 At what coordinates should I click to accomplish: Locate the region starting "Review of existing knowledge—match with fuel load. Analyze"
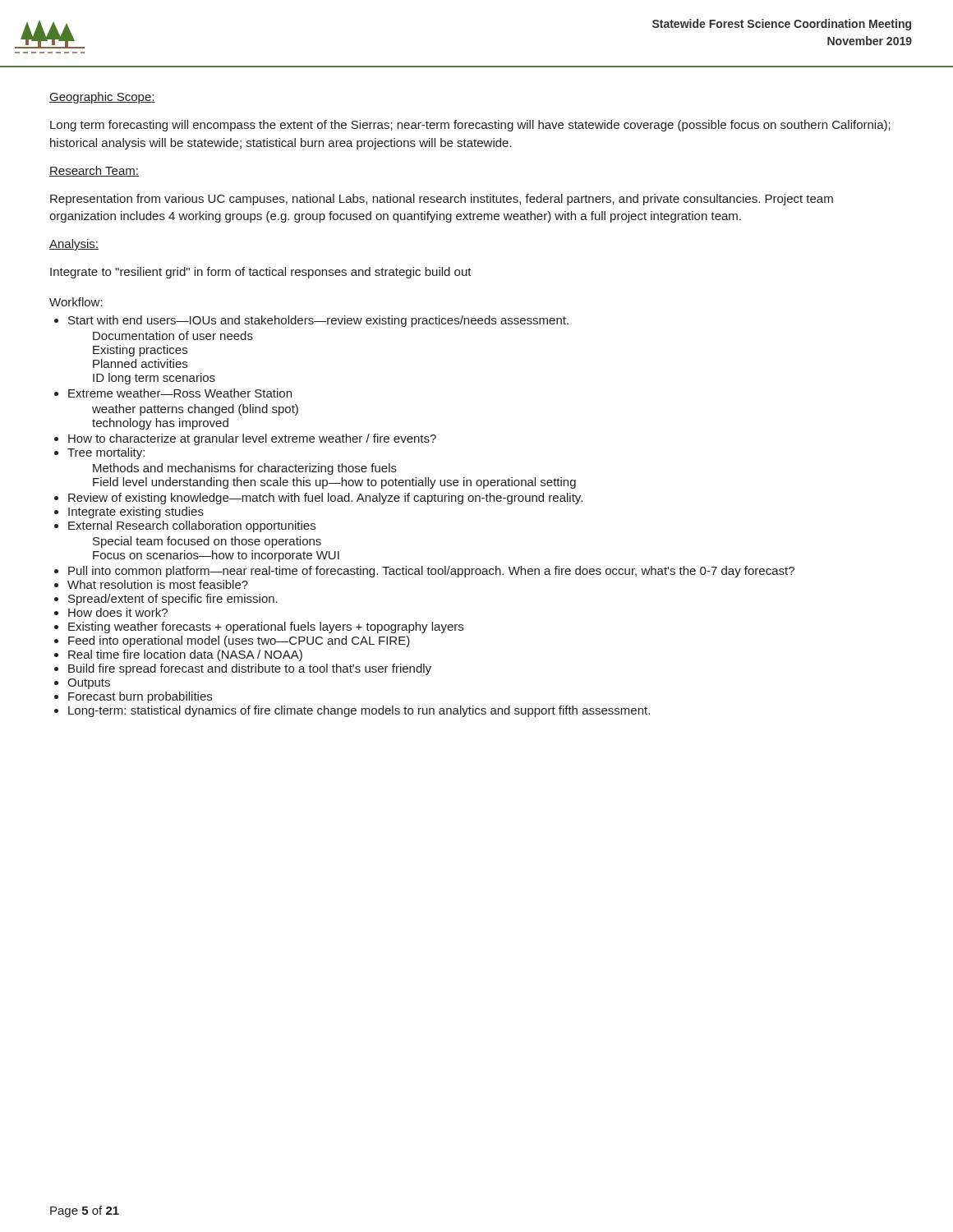tap(486, 497)
